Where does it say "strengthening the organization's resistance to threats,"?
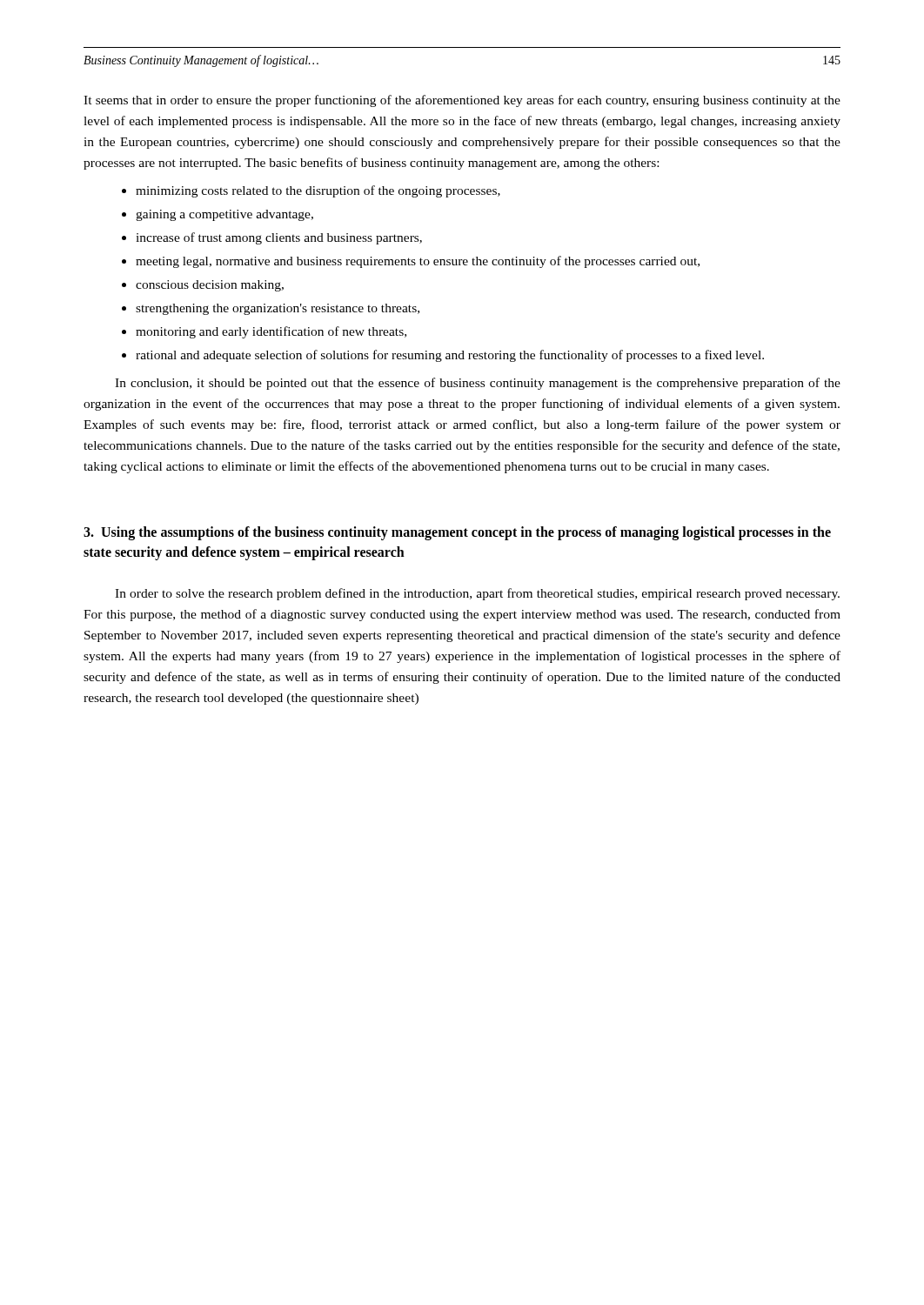Viewport: 924px width, 1305px height. (x=278, y=307)
